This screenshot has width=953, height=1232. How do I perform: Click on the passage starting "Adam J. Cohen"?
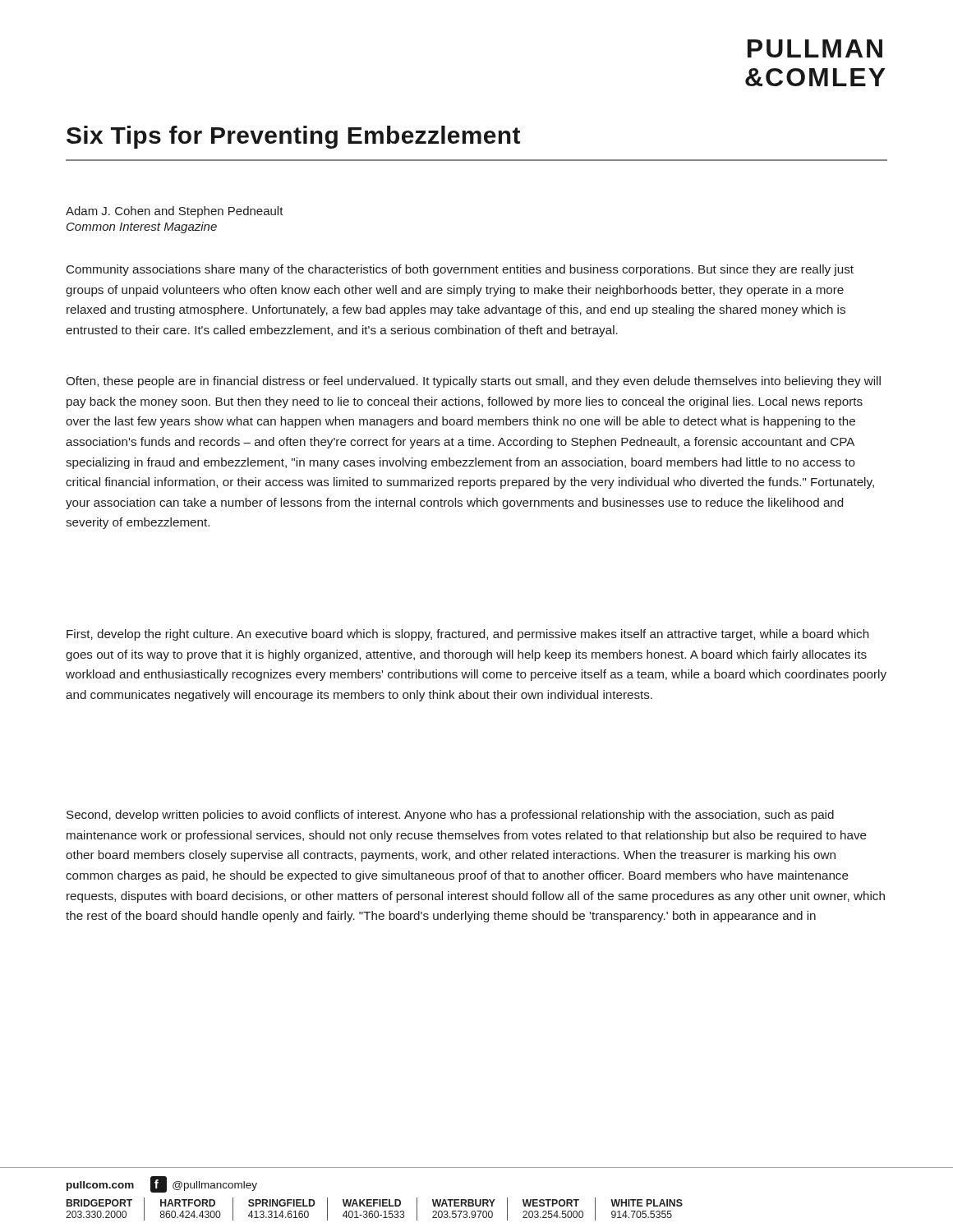175,212
